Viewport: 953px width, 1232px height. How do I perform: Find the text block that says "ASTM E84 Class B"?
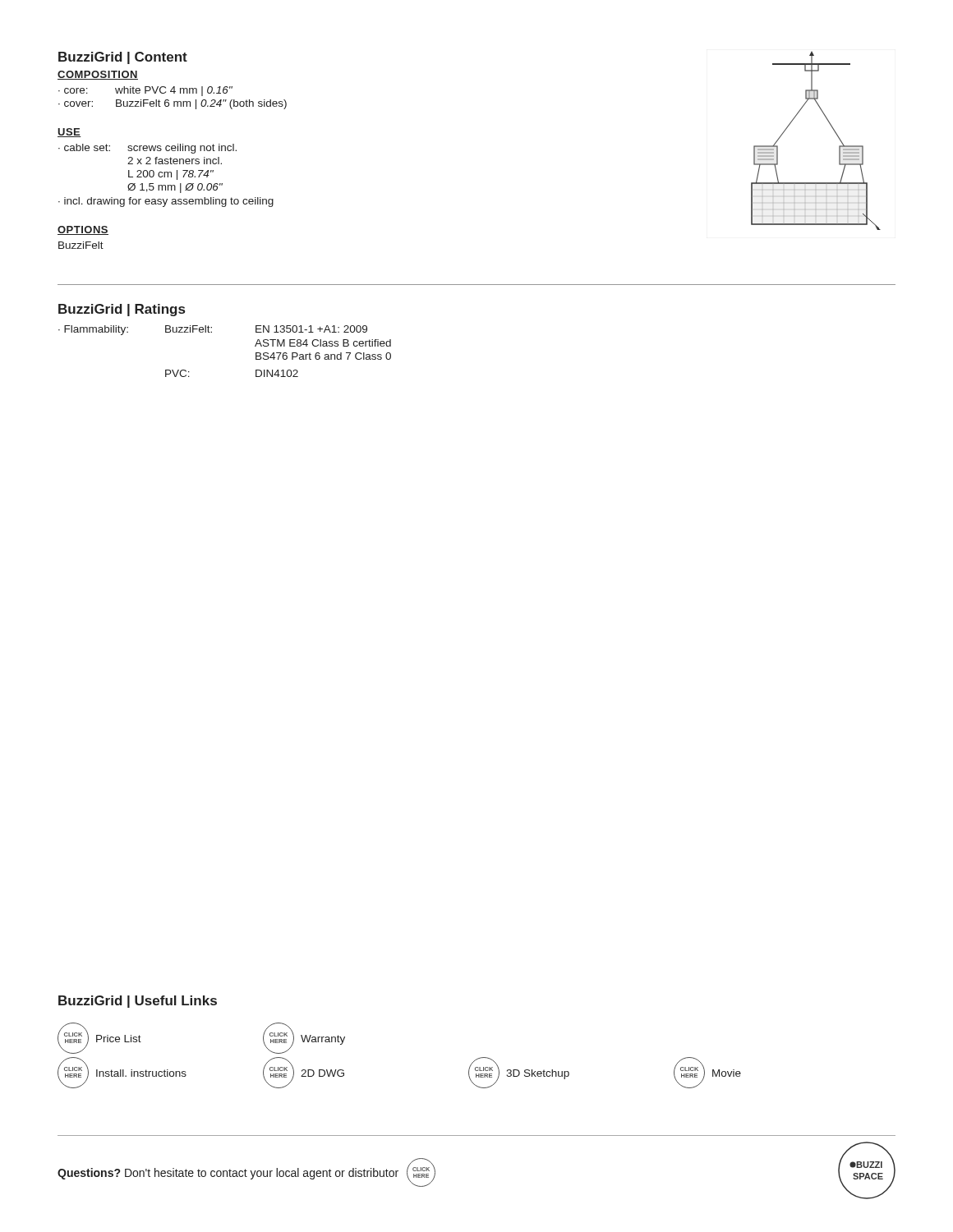tap(323, 343)
